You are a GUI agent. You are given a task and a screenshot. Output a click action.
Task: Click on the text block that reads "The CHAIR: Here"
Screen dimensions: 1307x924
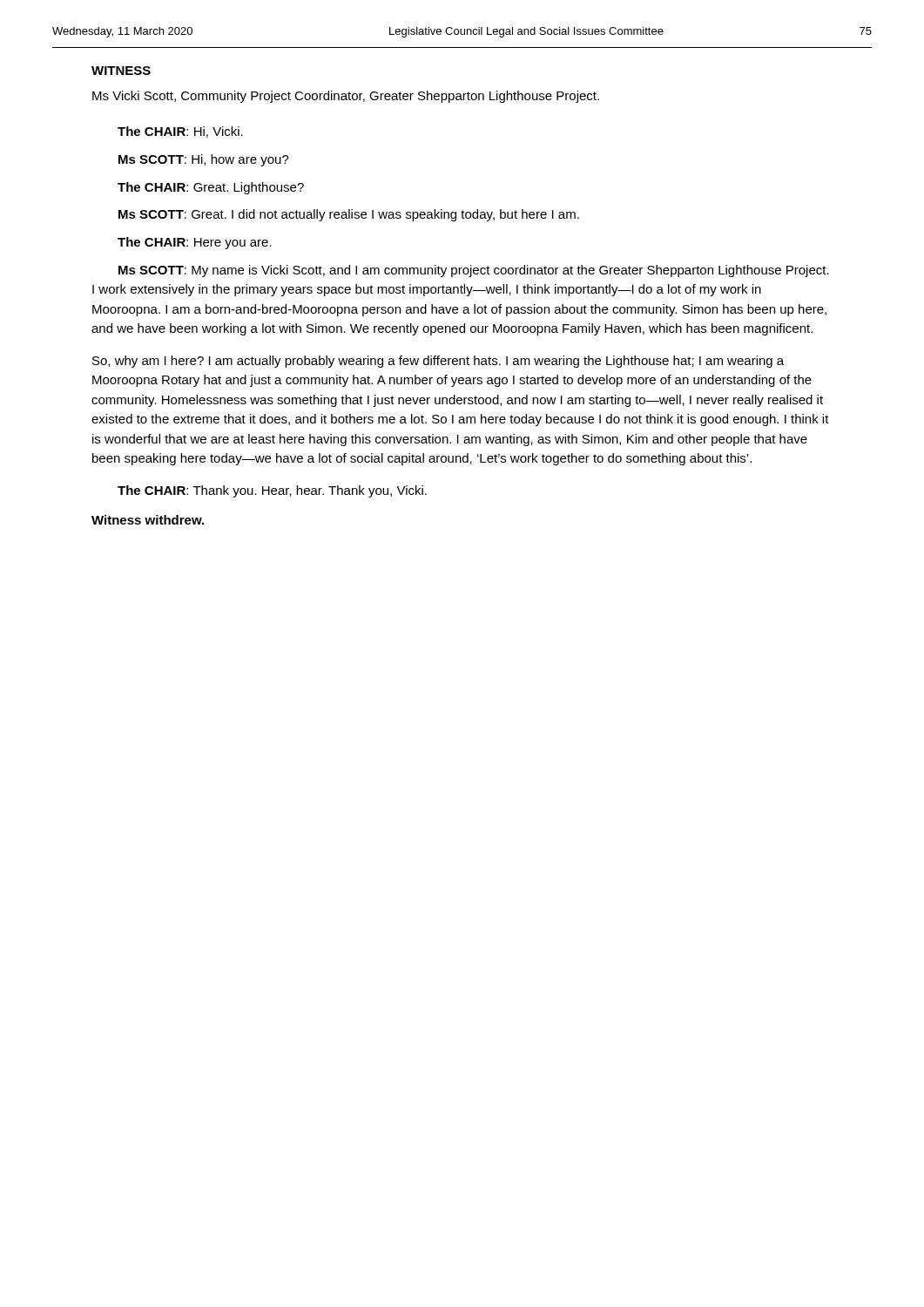(195, 242)
